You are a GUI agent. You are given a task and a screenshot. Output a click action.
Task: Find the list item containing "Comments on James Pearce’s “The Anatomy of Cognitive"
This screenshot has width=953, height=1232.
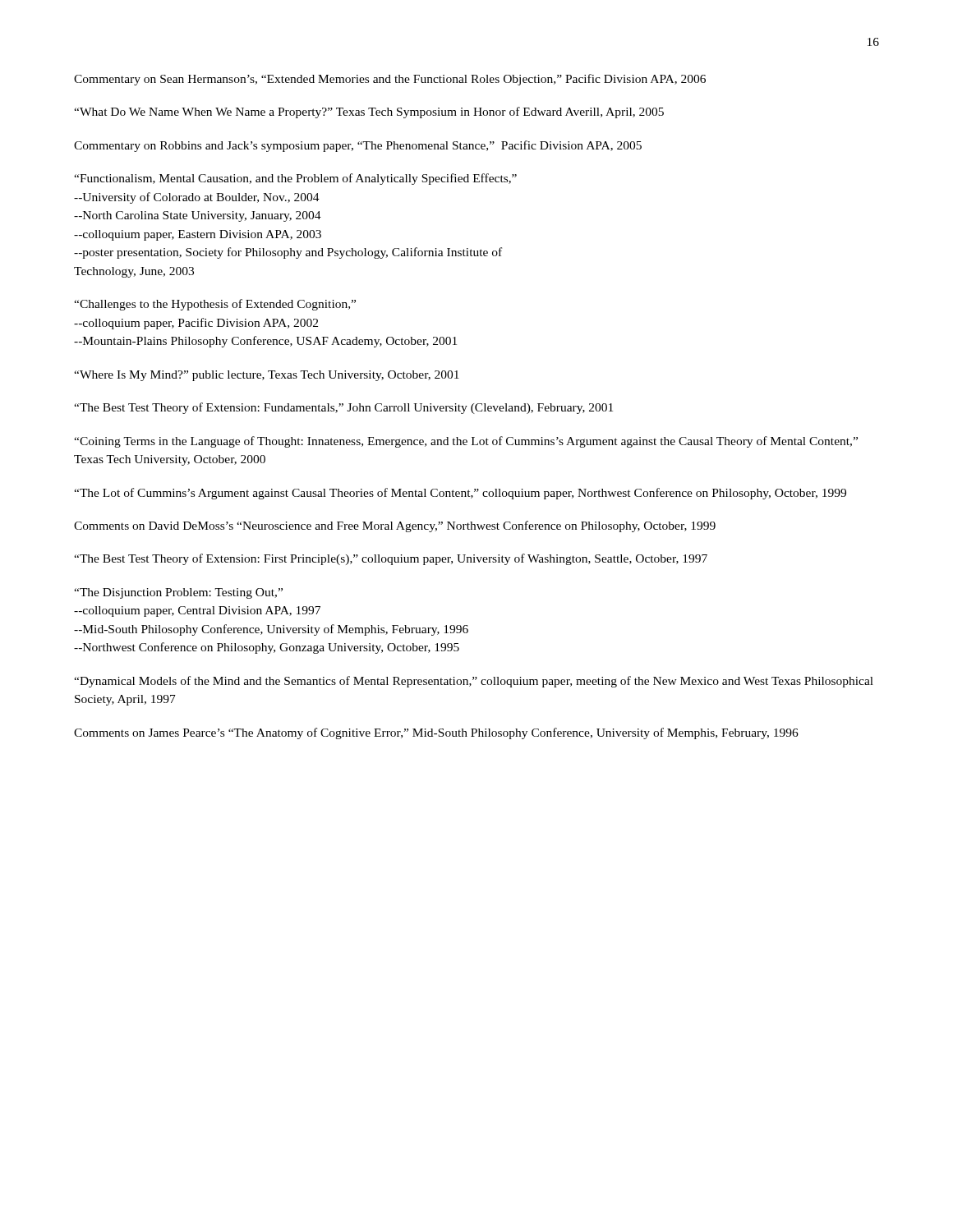pos(476,733)
